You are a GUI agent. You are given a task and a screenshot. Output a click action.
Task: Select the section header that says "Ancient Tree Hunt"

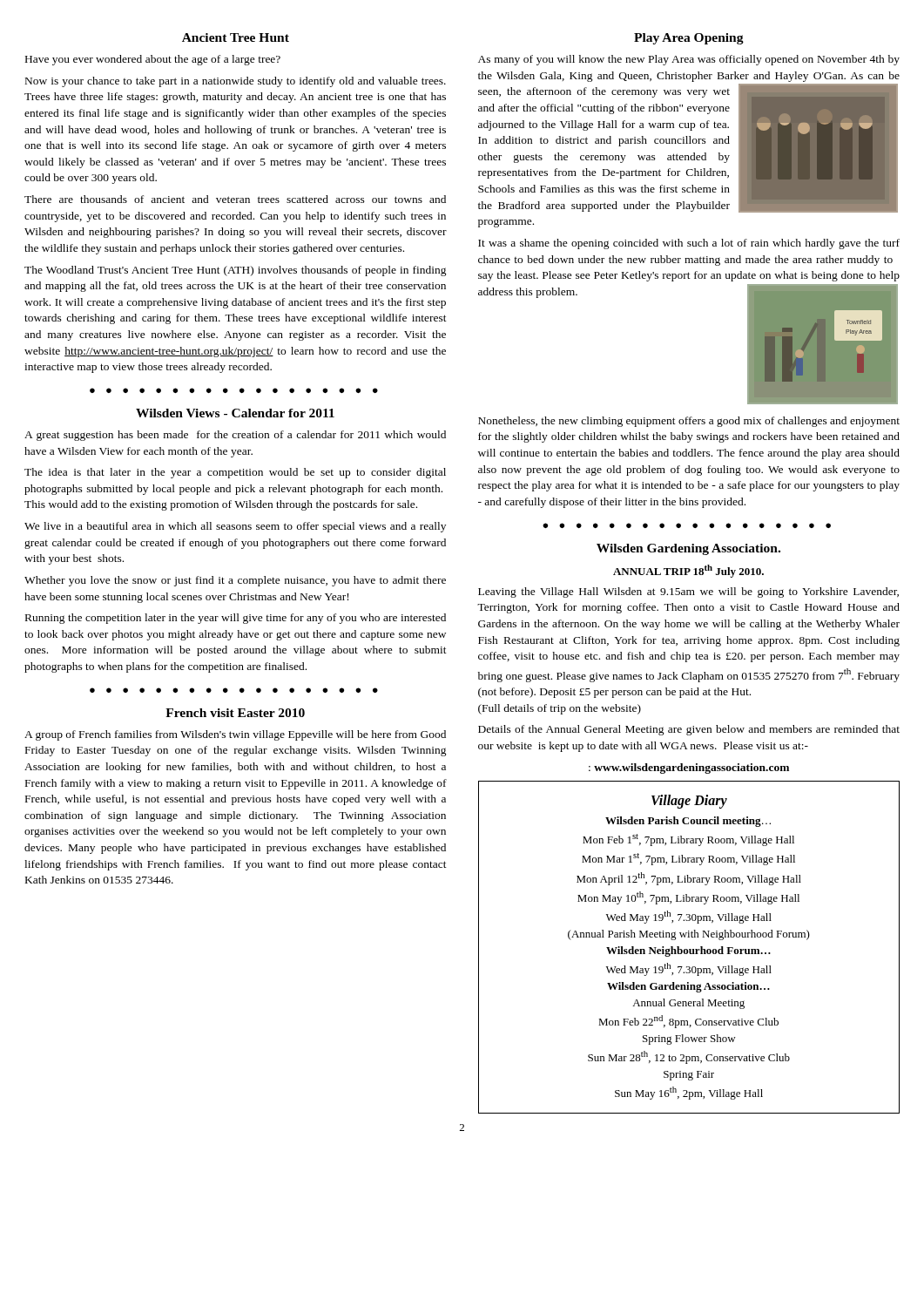pos(235,37)
